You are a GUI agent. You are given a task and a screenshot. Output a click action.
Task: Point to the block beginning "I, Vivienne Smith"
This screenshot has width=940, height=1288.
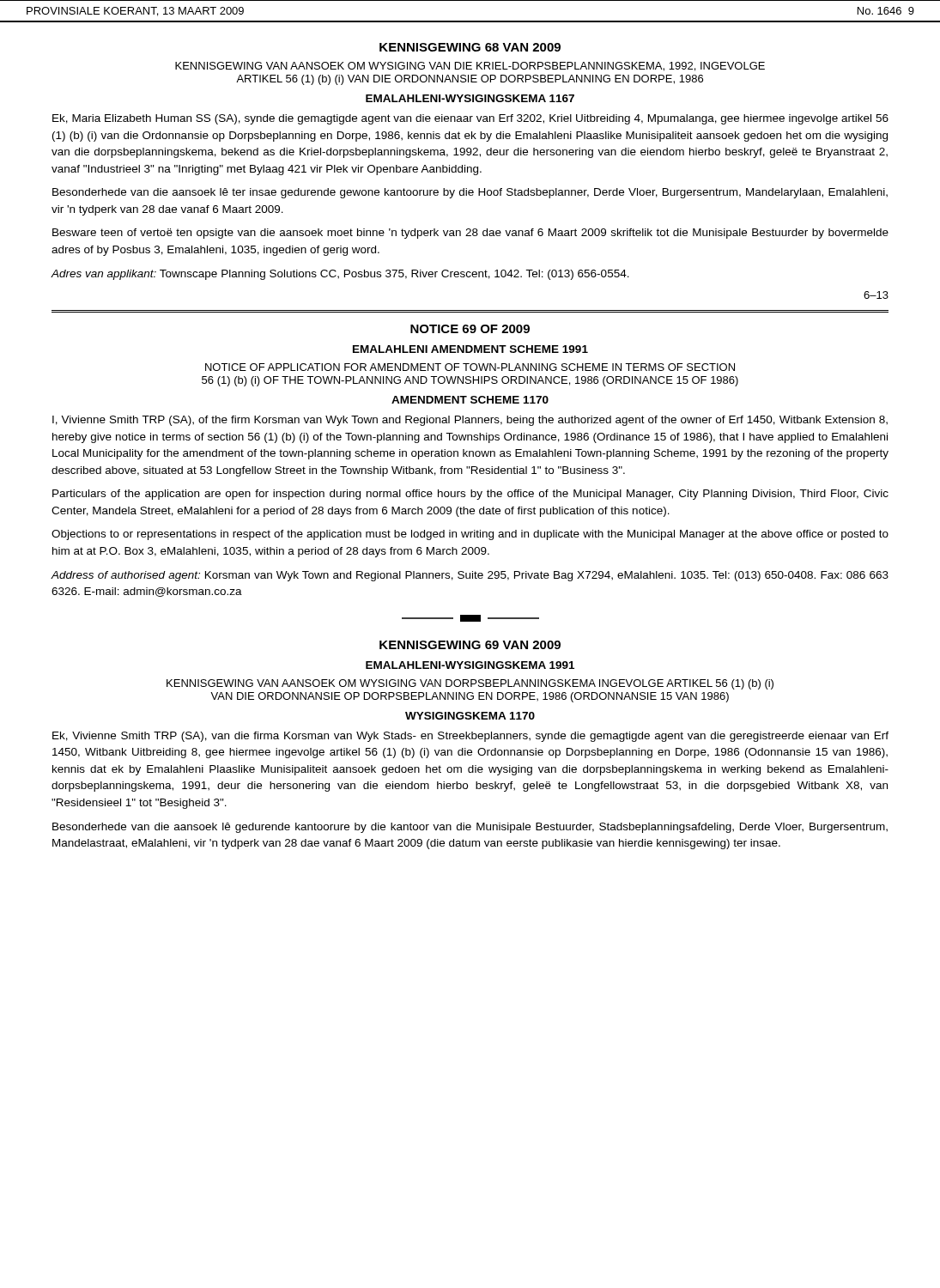pyautogui.click(x=470, y=445)
